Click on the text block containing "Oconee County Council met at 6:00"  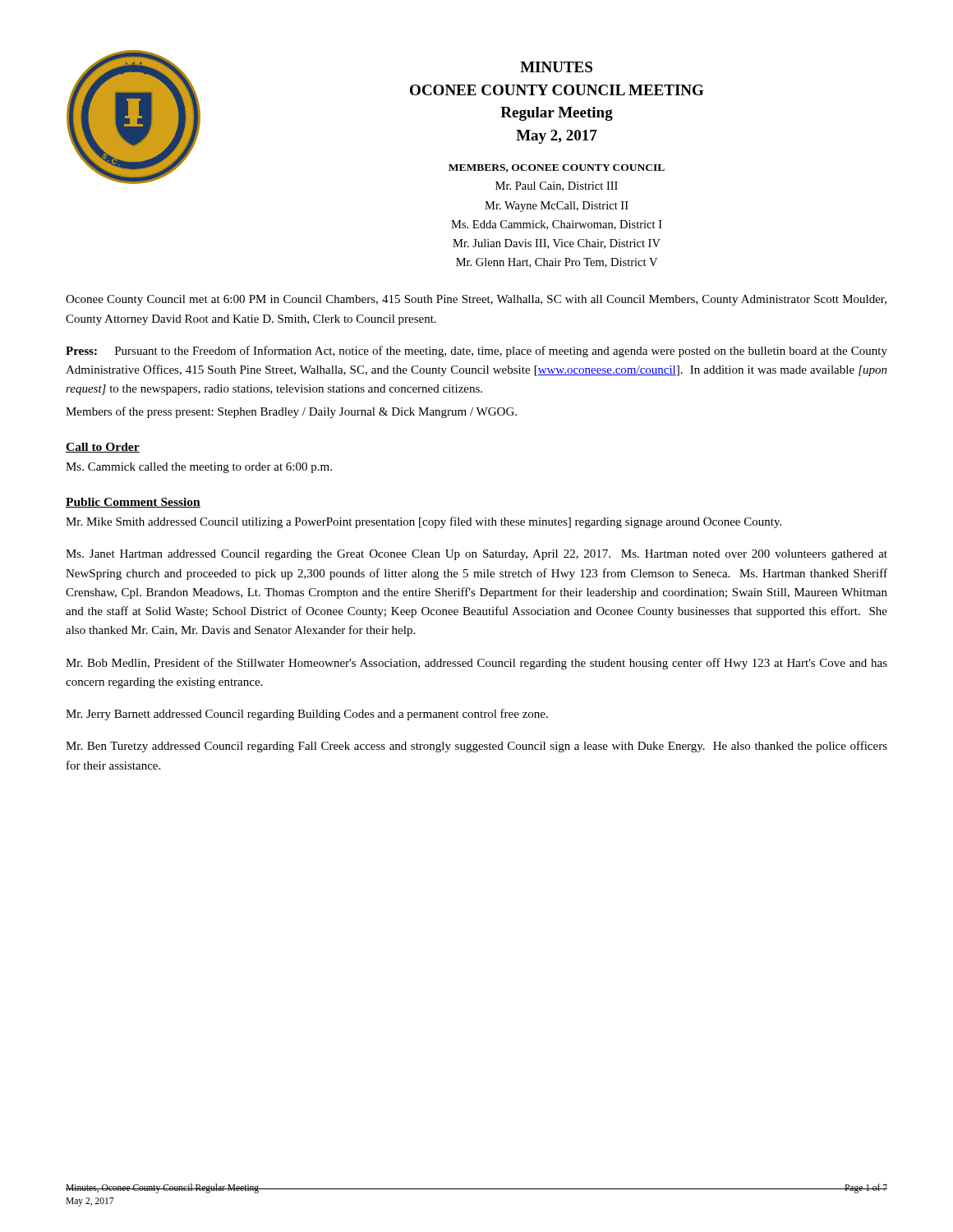tap(476, 309)
